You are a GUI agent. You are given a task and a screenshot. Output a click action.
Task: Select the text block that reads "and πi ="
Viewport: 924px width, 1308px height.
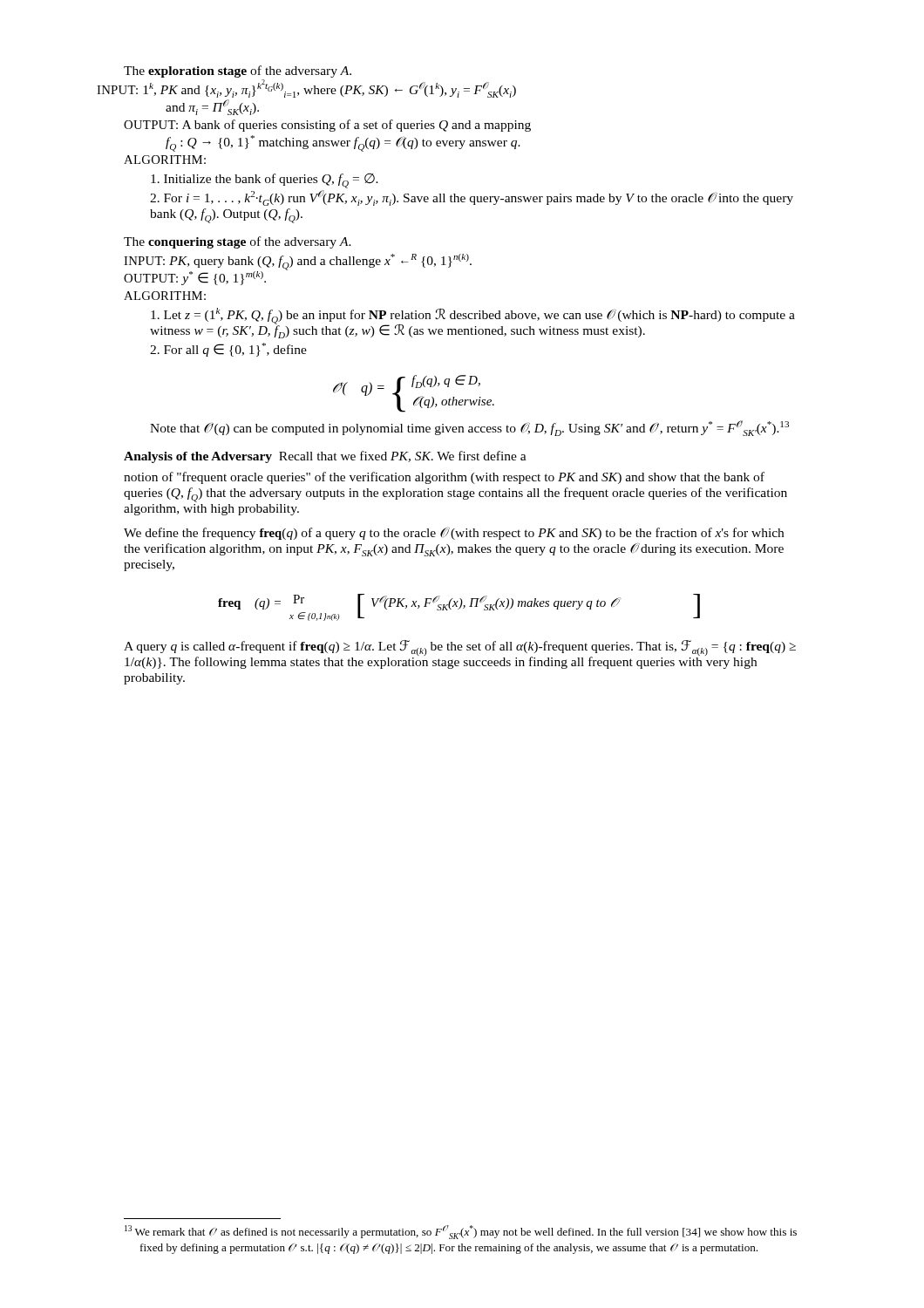point(213,107)
